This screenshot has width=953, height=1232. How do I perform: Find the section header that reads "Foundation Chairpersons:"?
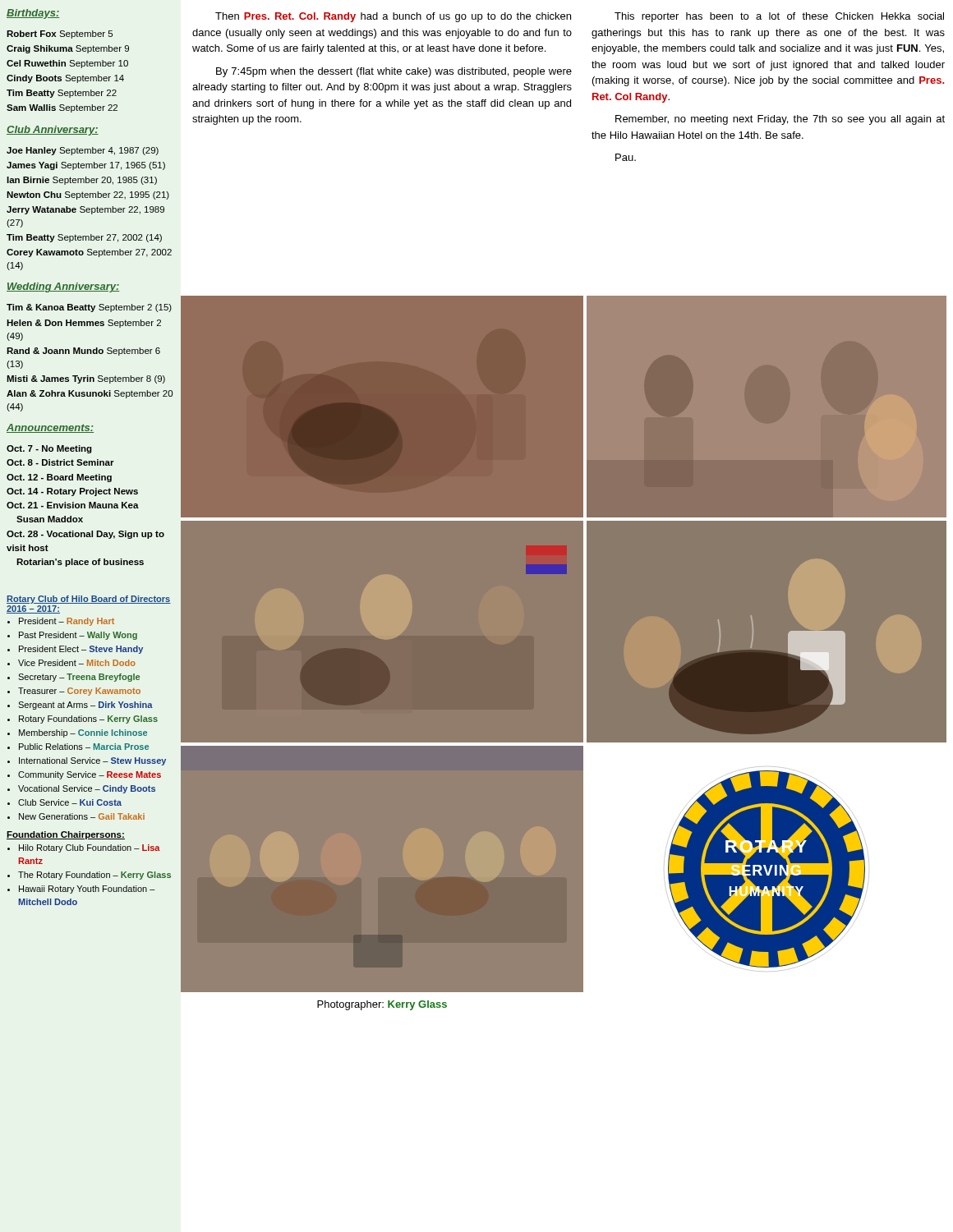(x=66, y=835)
